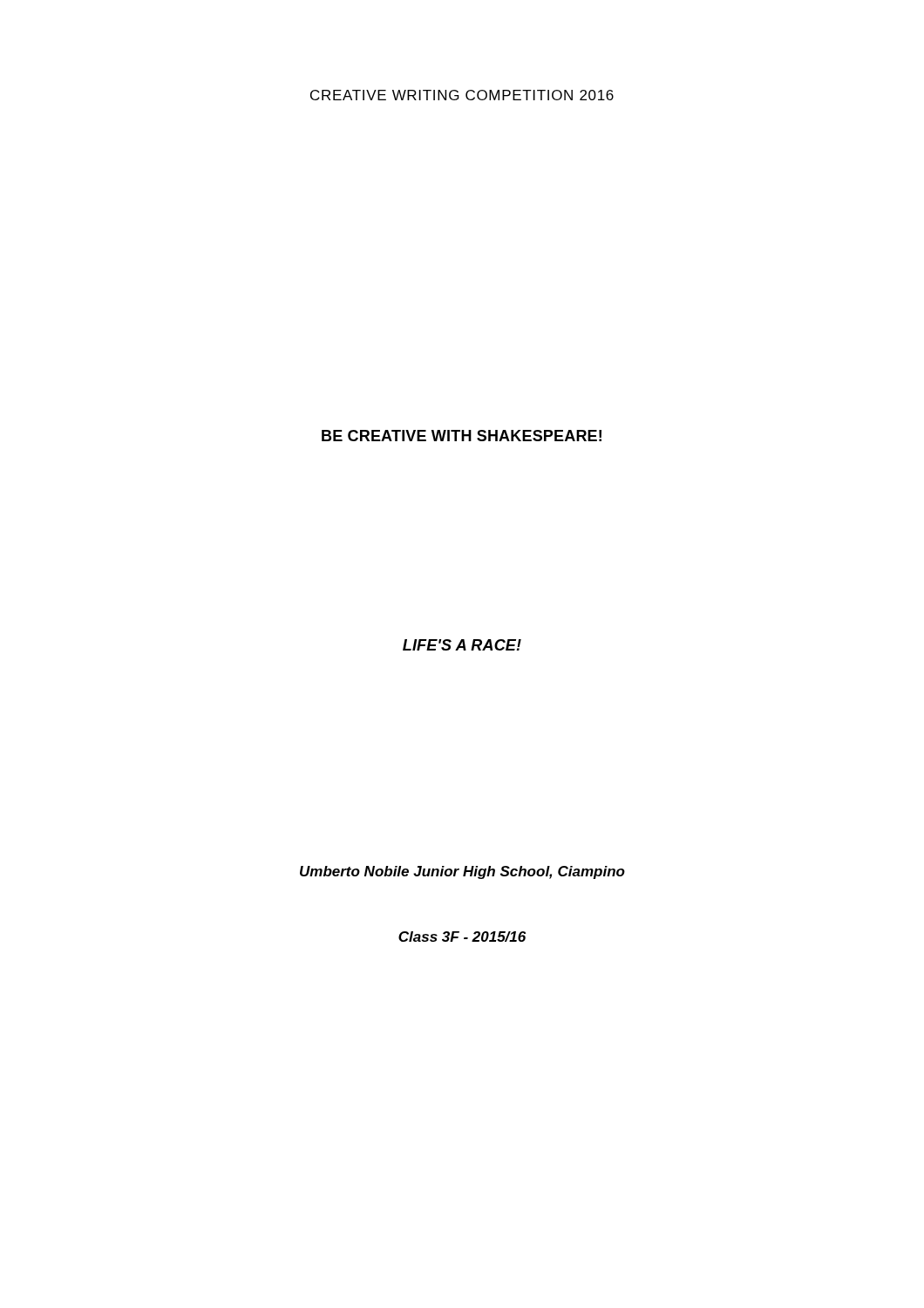This screenshot has width=924, height=1308.
Task: Point to the block starting "Class 3F -"
Action: pos(462,937)
